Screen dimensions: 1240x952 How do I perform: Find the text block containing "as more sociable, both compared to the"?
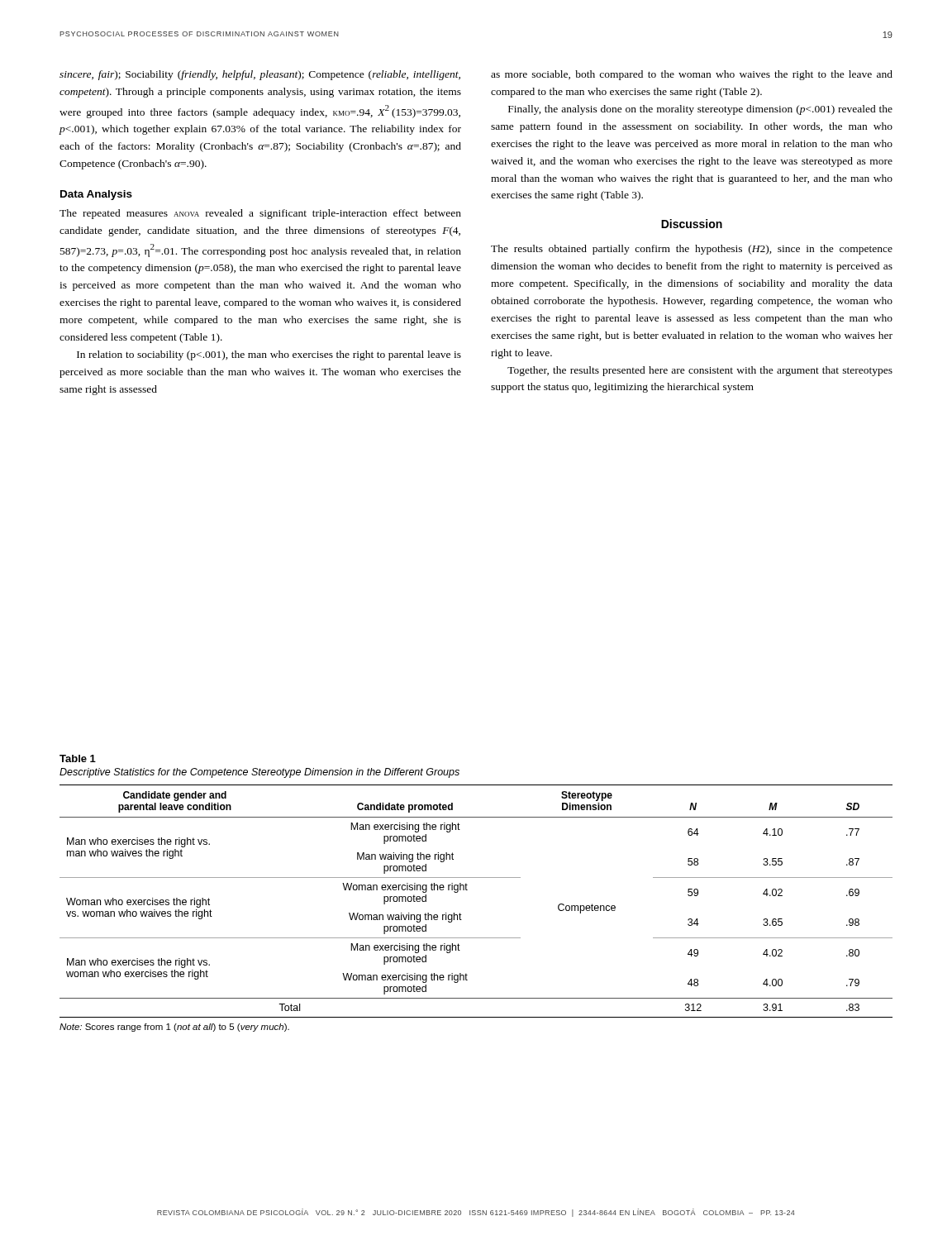[x=692, y=231]
